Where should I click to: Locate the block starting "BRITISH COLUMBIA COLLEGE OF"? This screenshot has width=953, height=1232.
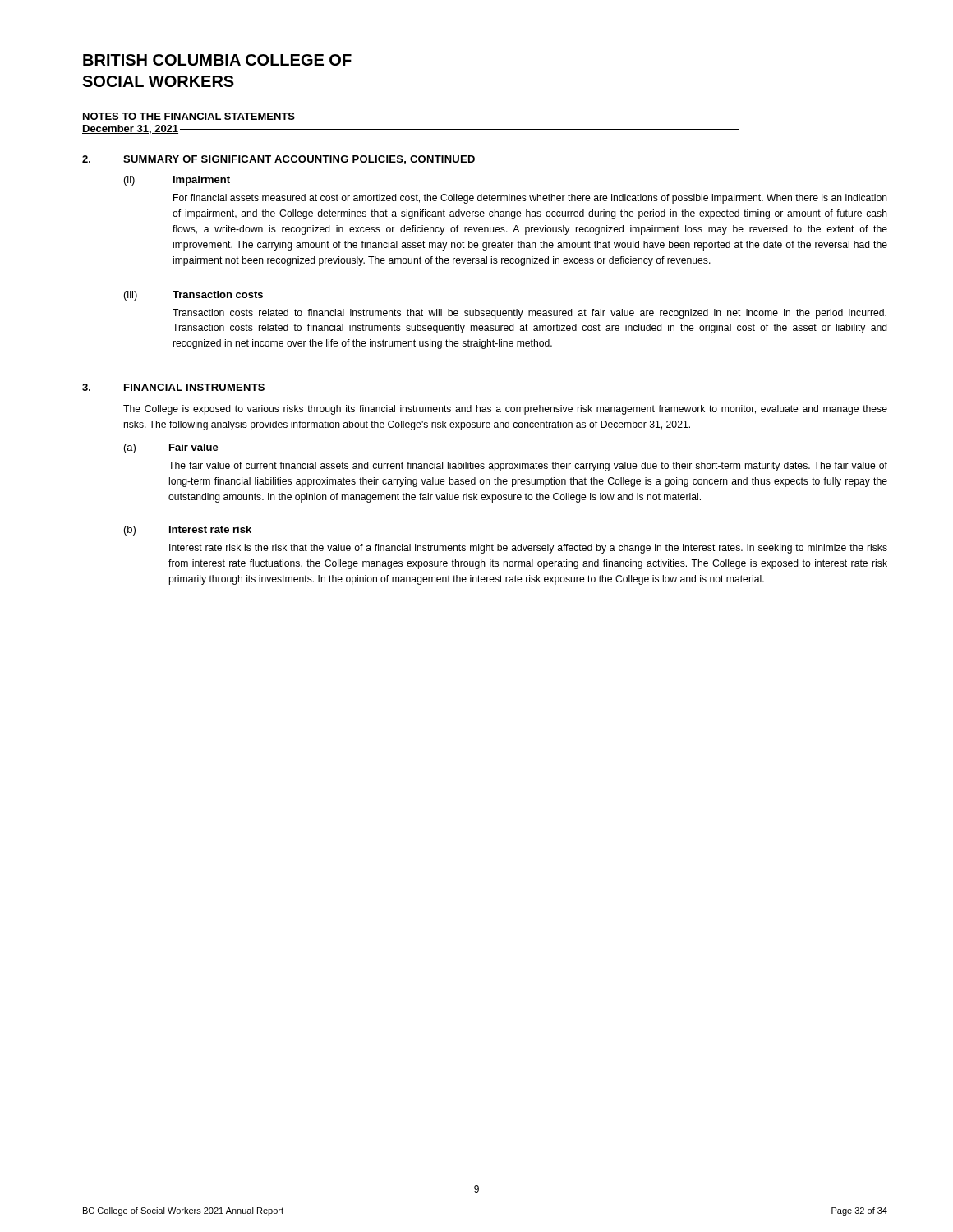tap(217, 71)
